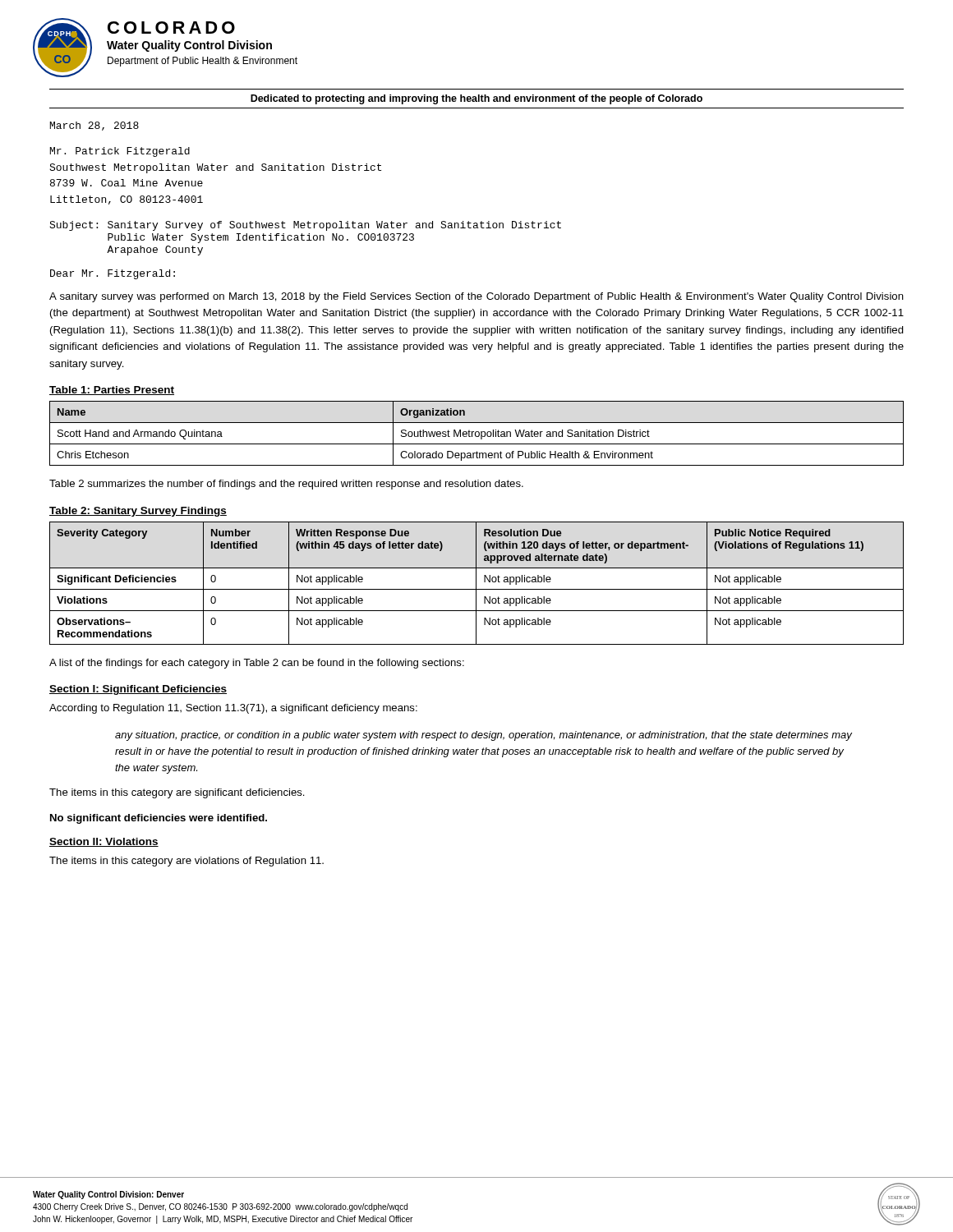
Task: Locate the table with the text "Scott Hand and Armando"
Action: [476, 433]
